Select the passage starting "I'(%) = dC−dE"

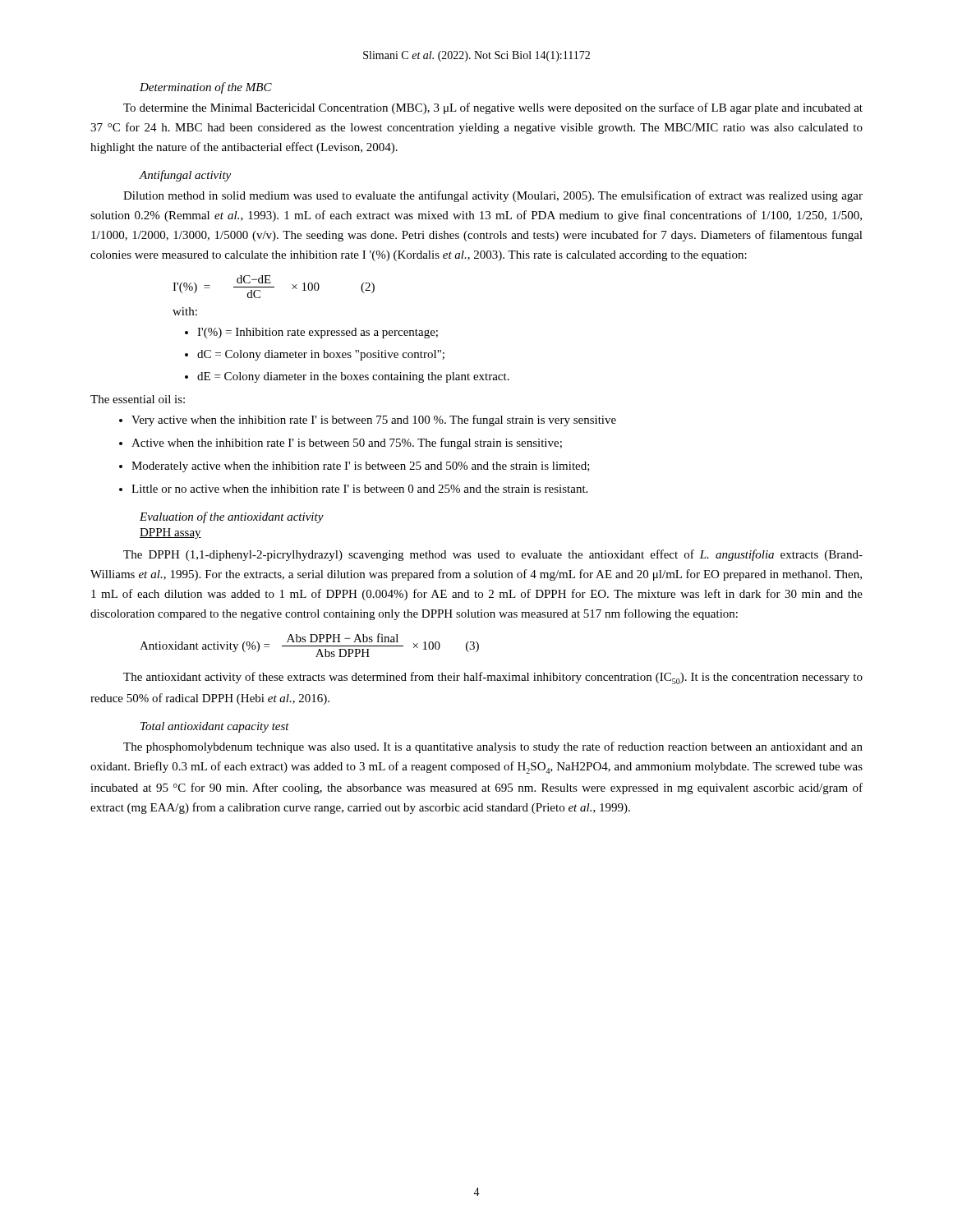(x=274, y=287)
